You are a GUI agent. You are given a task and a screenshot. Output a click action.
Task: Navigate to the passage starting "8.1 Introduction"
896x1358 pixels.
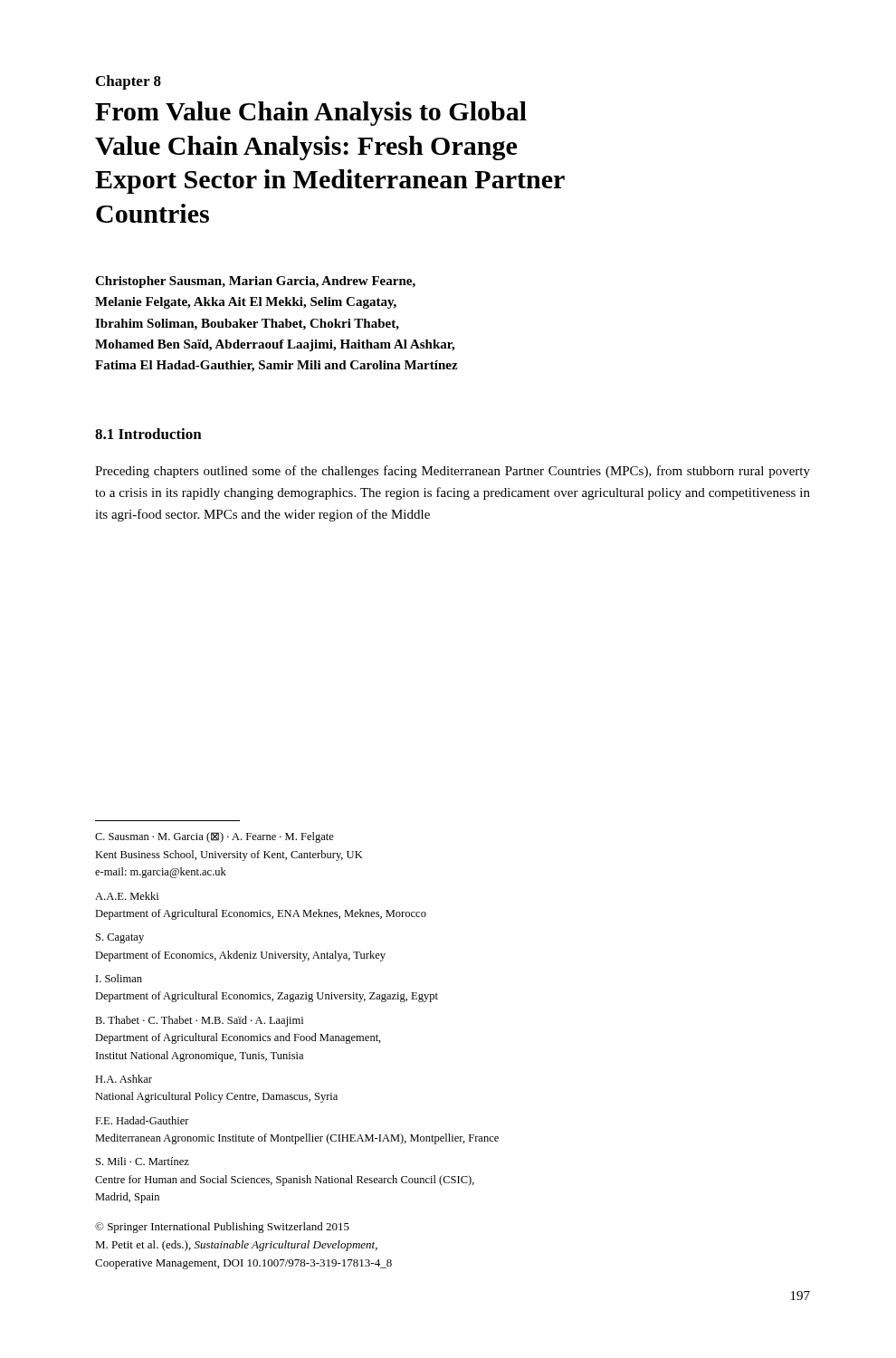click(x=148, y=434)
